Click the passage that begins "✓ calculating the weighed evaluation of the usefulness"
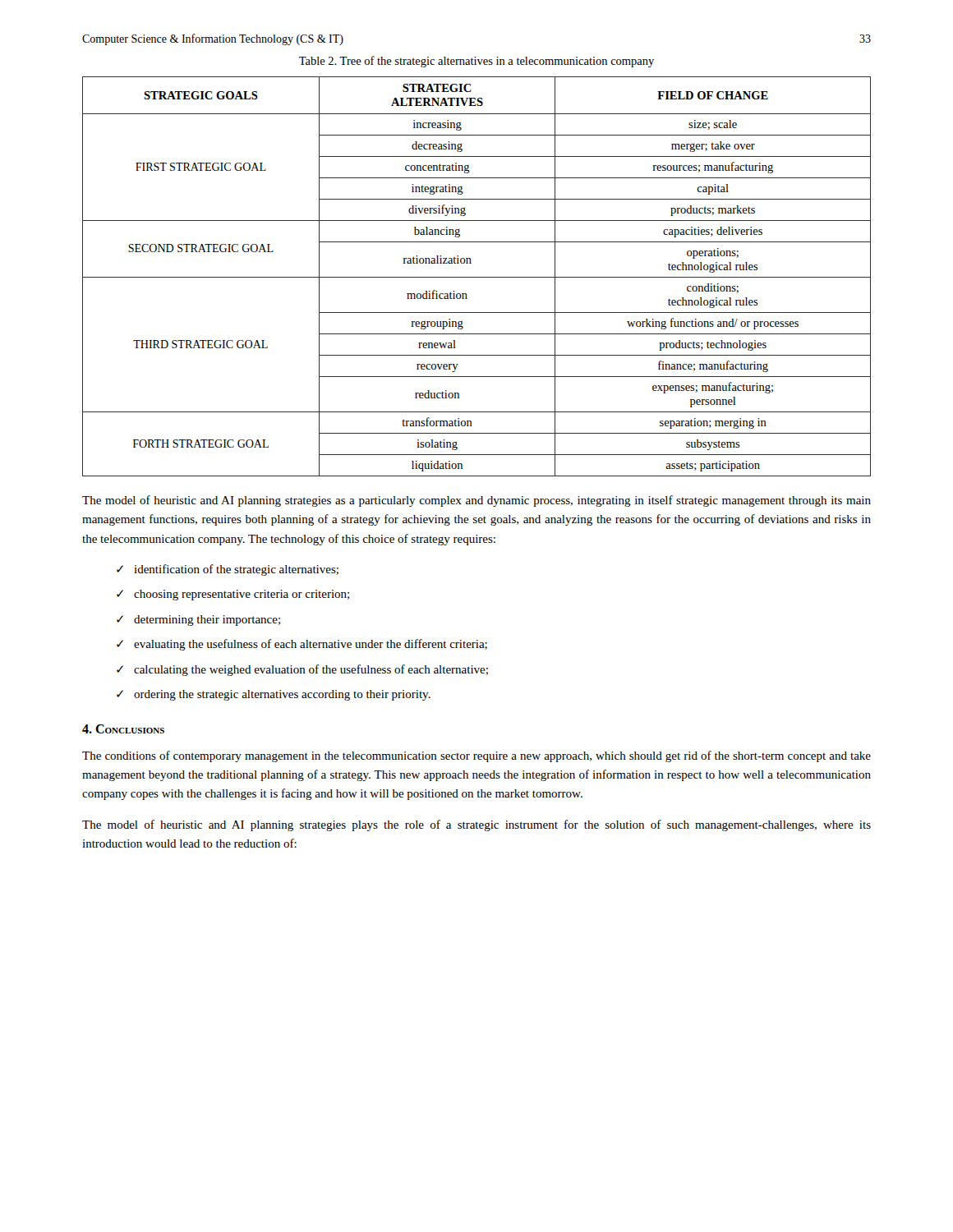953x1232 pixels. (302, 669)
